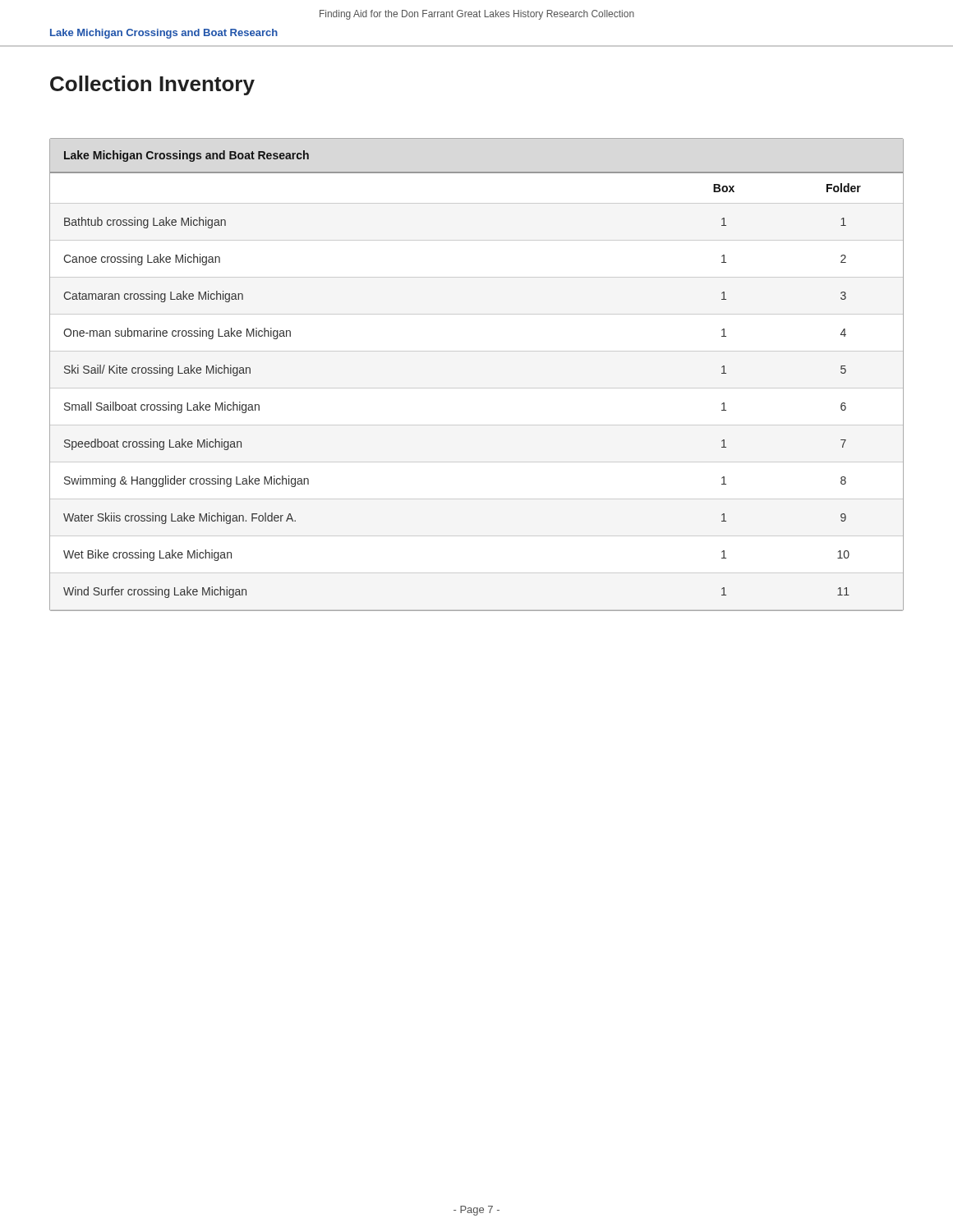Locate a table
This screenshot has width=953, height=1232.
tap(476, 375)
